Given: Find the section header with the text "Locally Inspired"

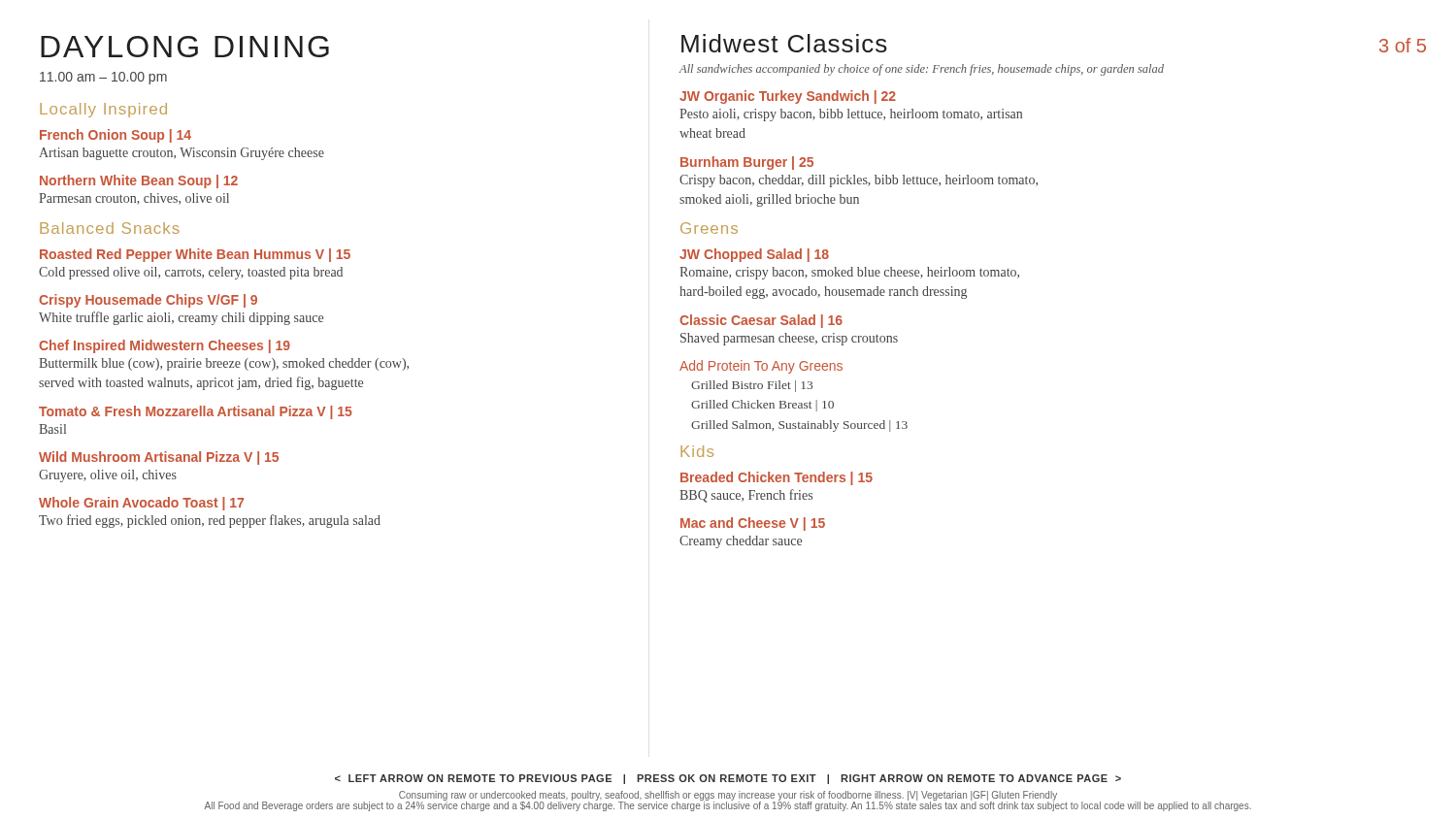Looking at the screenshot, I should [x=103, y=110].
